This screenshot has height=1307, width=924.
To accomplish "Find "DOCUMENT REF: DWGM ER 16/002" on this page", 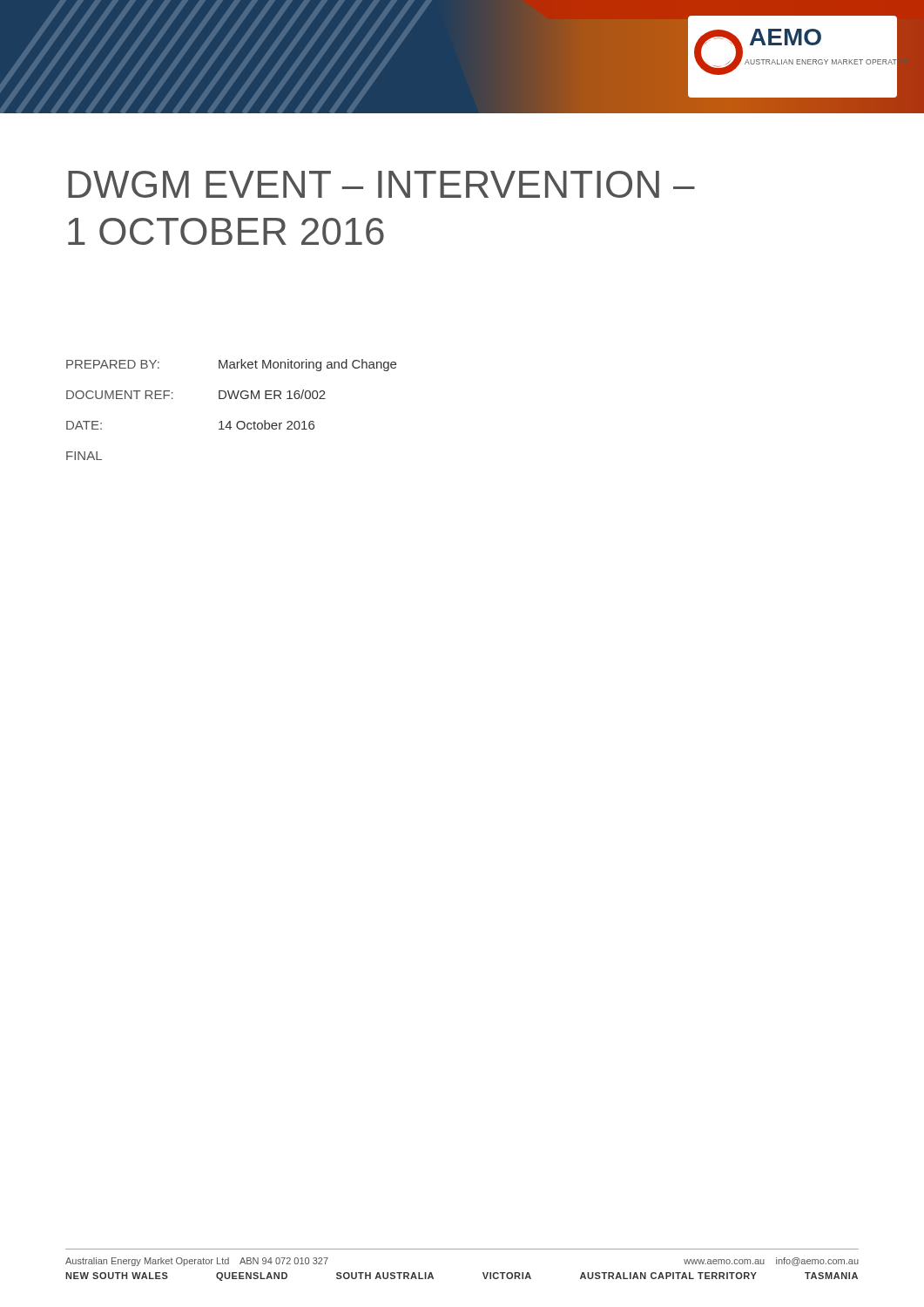I will [x=231, y=394].
